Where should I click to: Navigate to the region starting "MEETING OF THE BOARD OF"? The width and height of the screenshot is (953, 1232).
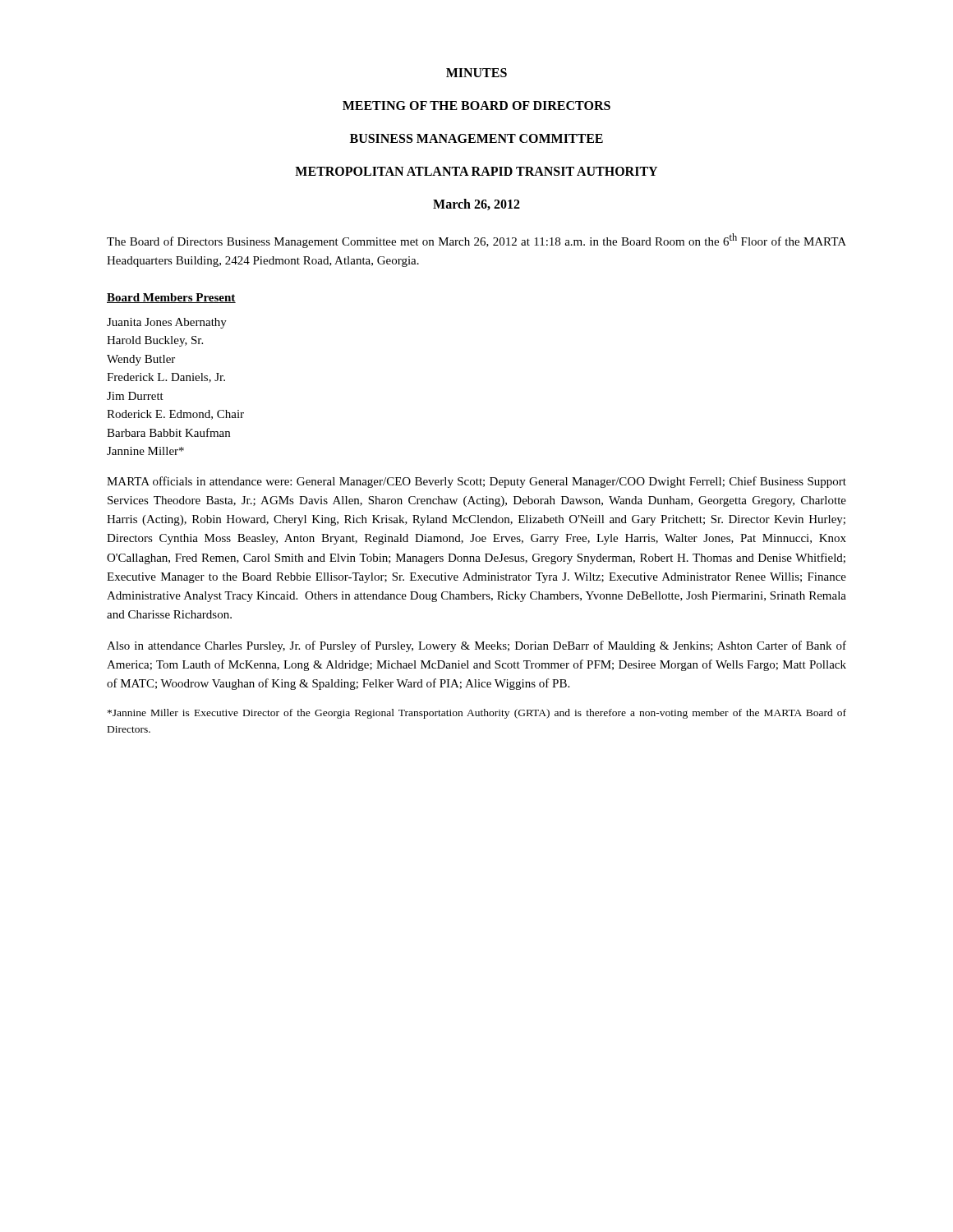point(476,106)
